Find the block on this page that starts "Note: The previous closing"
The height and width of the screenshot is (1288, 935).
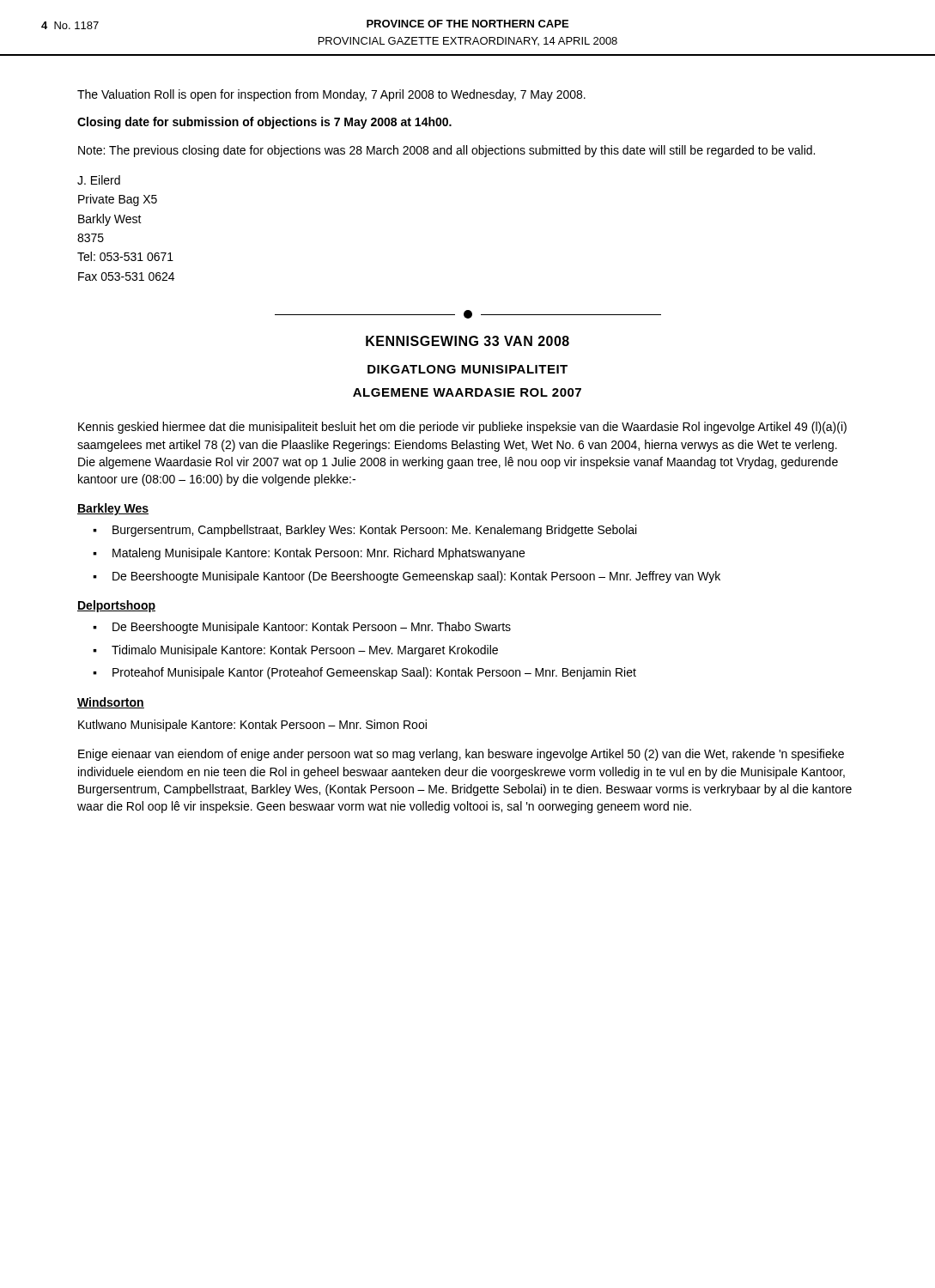(x=468, y=150)
